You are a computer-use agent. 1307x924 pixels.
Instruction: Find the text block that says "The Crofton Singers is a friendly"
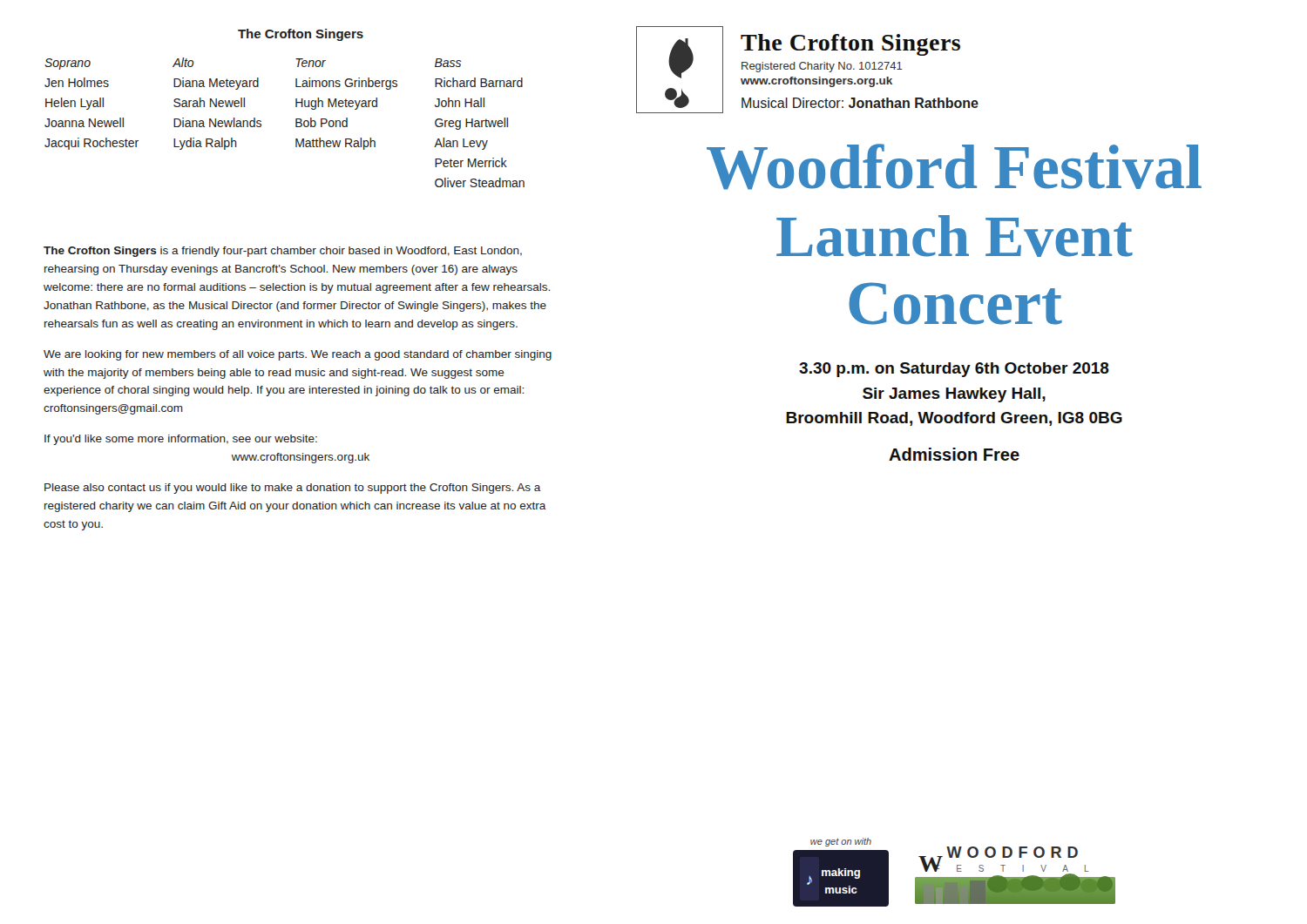click(297, 287)
